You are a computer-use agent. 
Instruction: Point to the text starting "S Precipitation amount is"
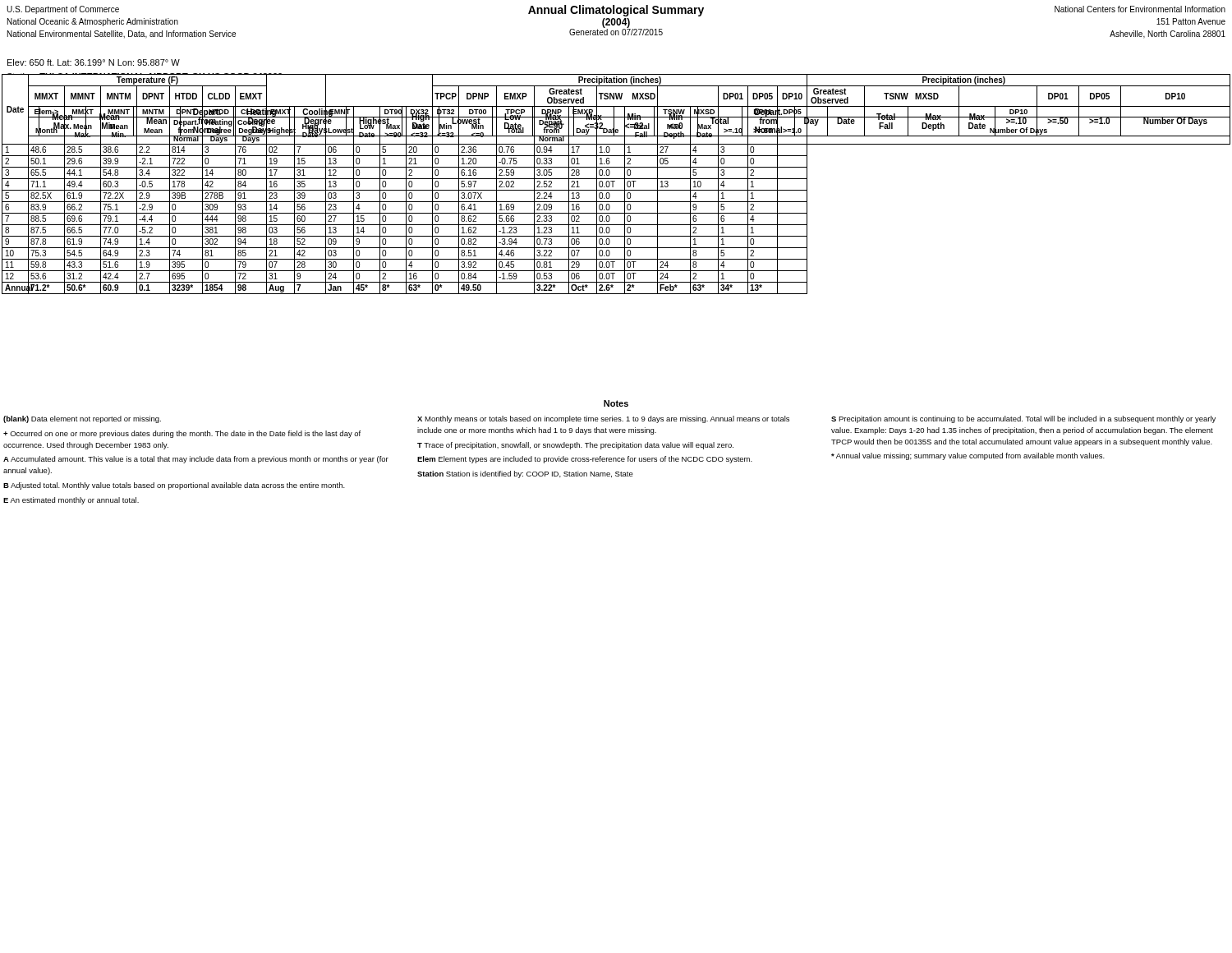click(1023, 430)
